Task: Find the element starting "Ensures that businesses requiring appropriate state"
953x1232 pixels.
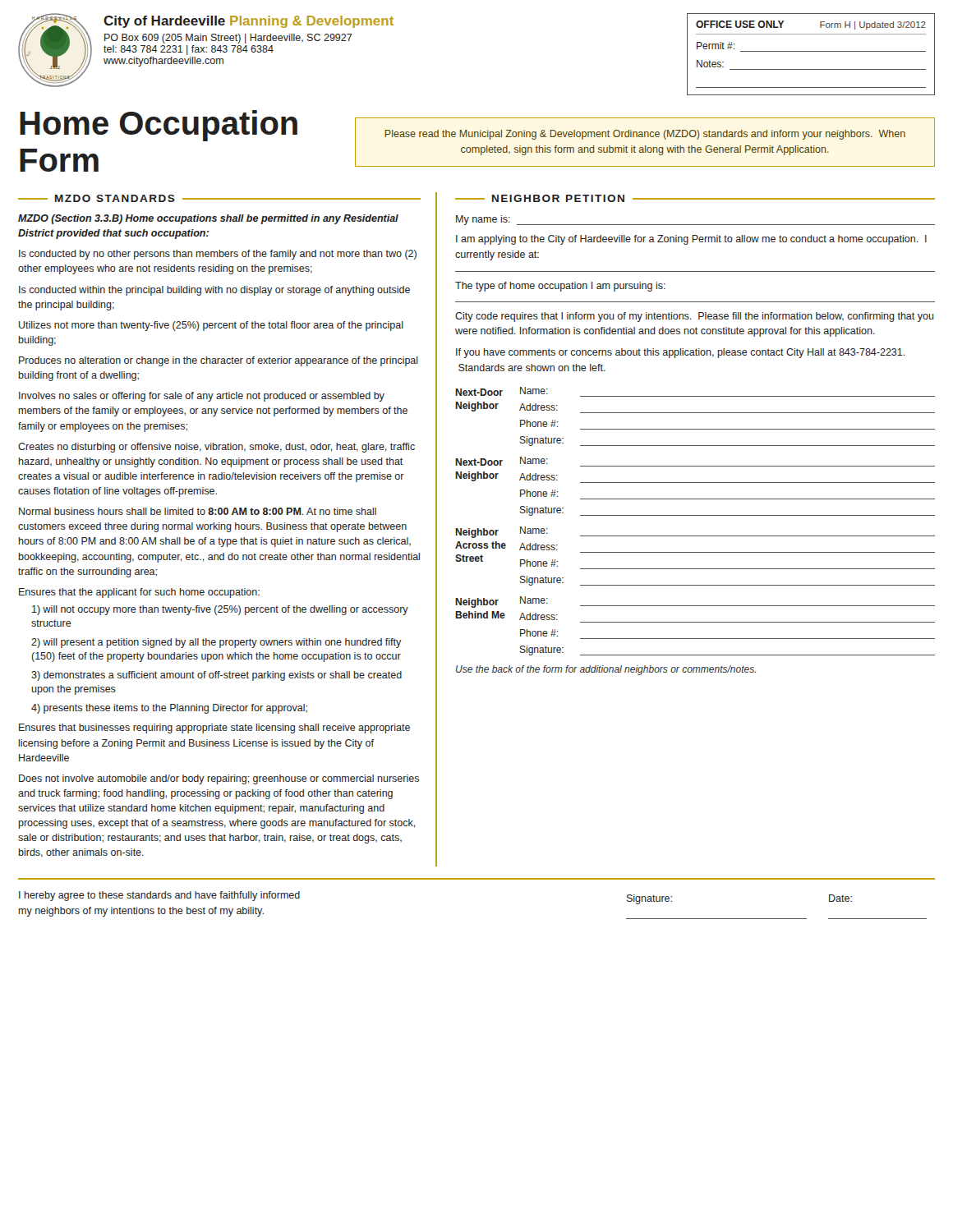Action: click(214, 743)
